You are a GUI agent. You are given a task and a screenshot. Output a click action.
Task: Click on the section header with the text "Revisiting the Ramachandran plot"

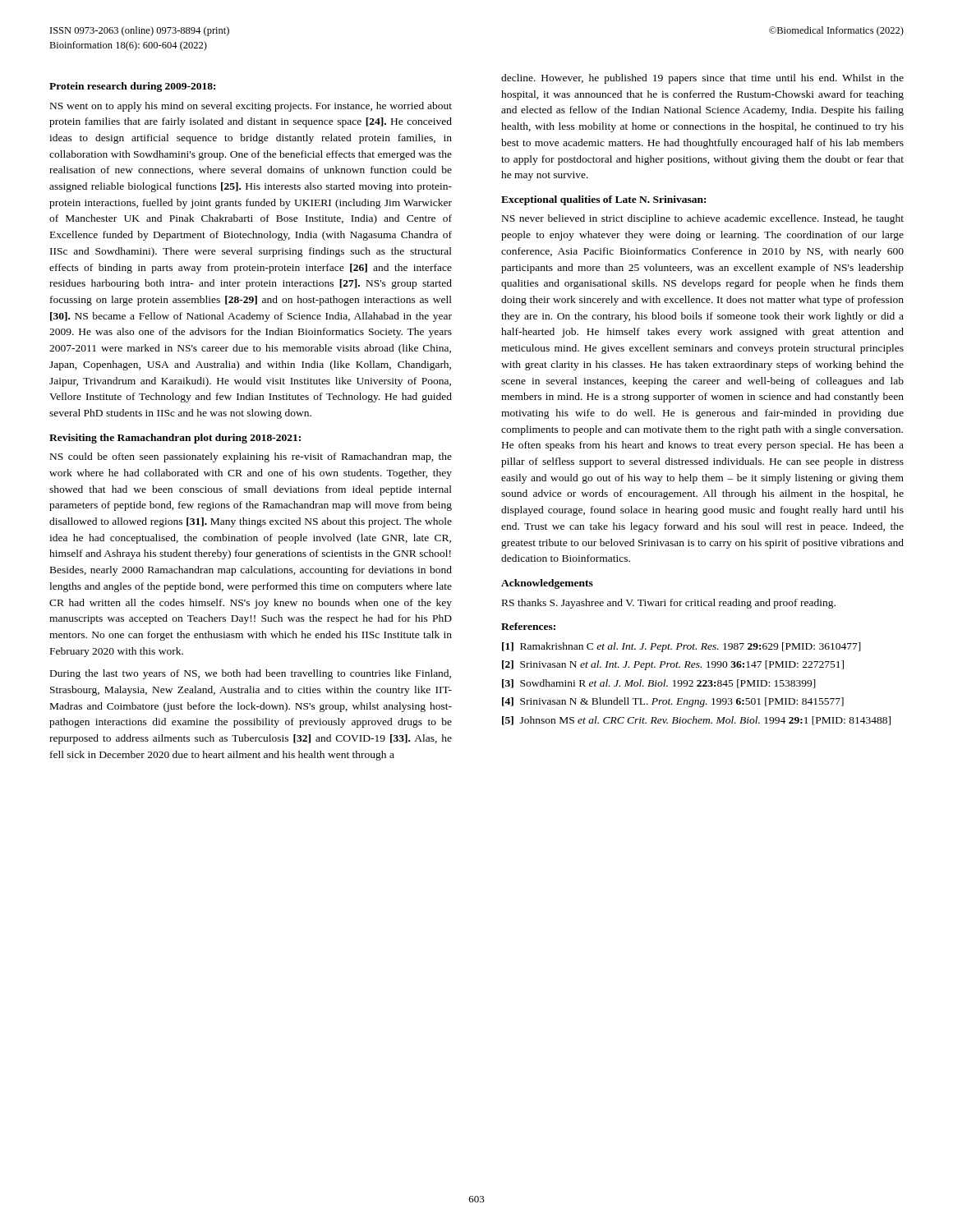point(175,437)
